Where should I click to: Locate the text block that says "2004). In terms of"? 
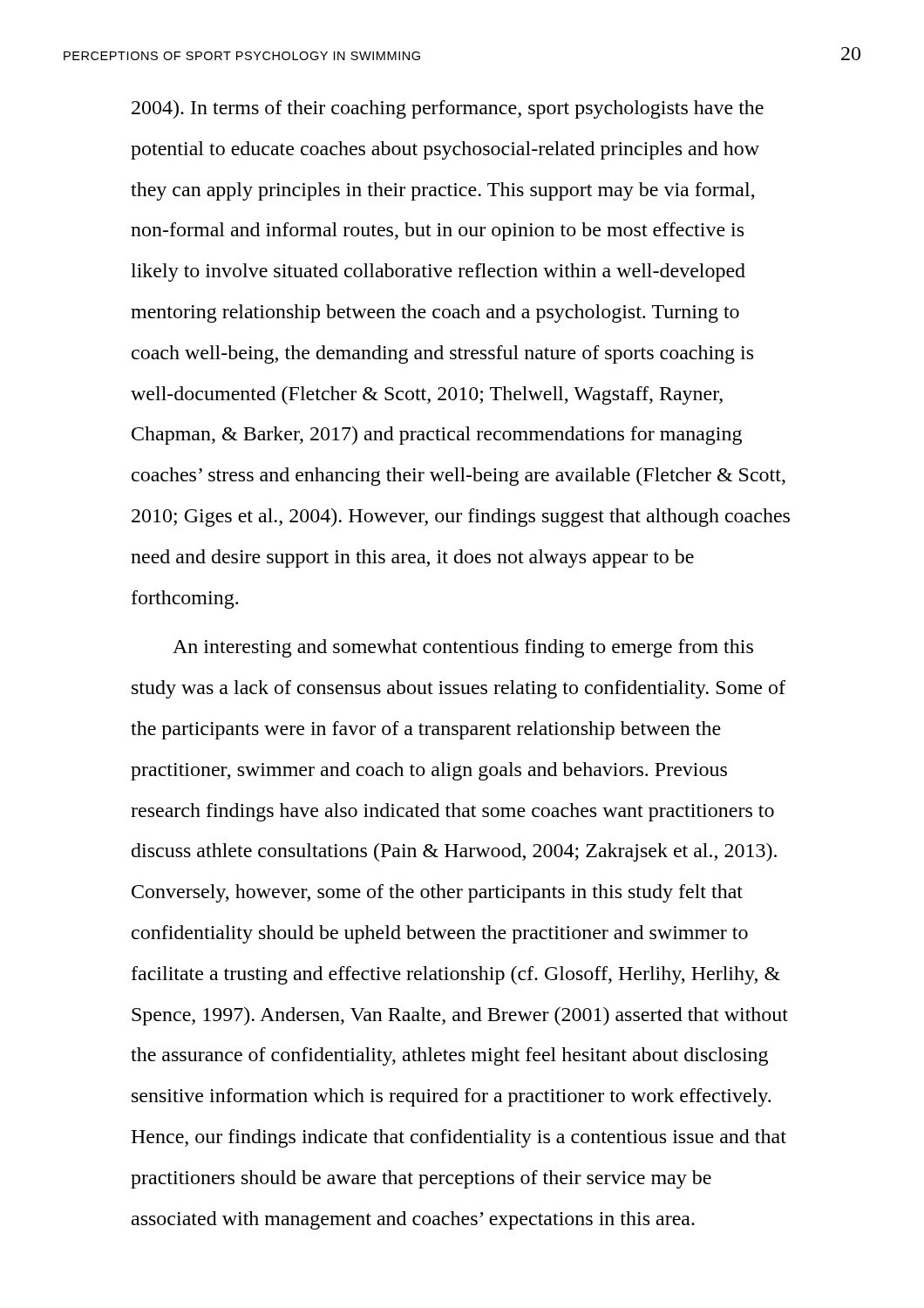point(461,352)
